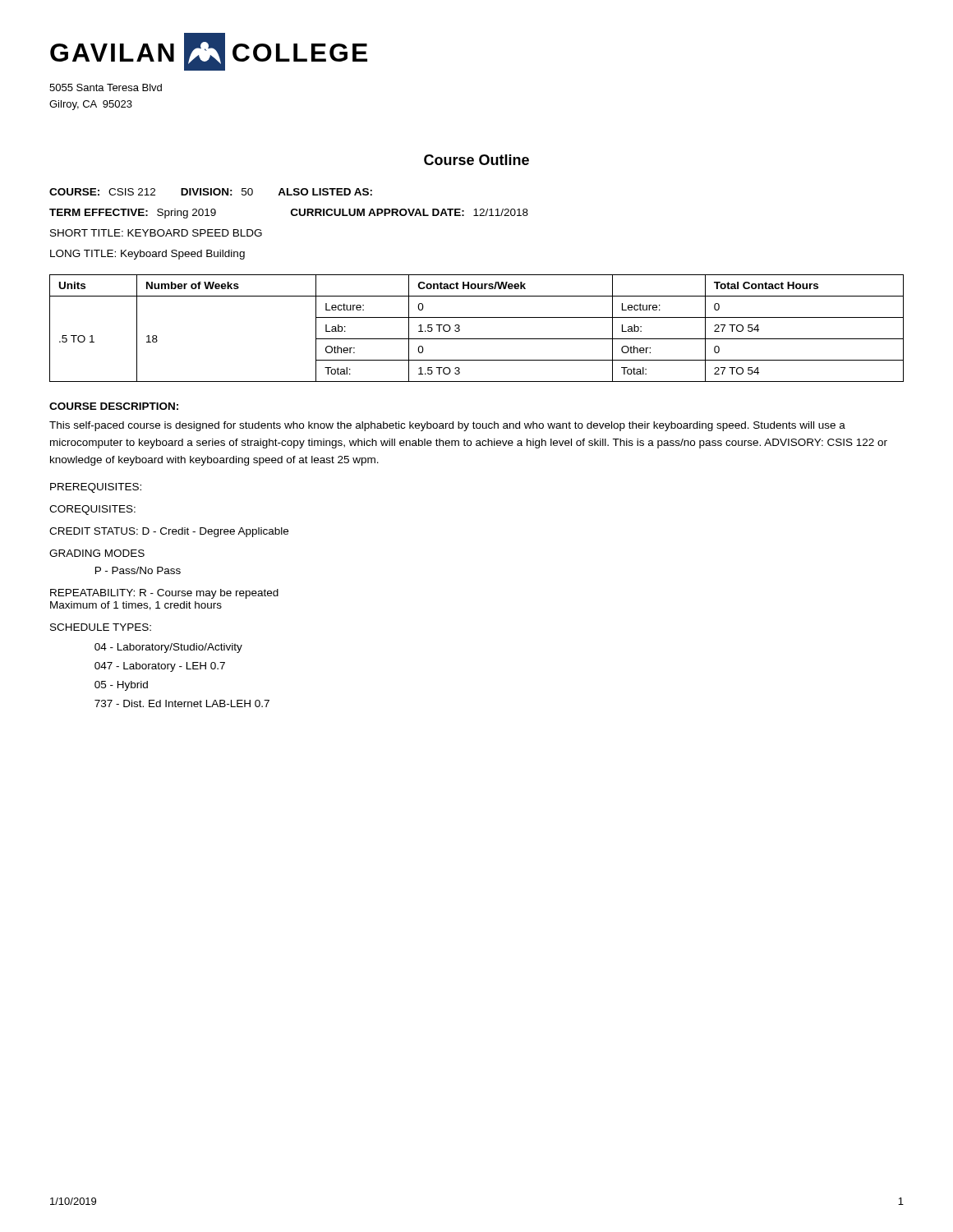953x1232 pixels.
Task: Locate the text block that reads "COURSE: CSIS 212 DIVISION:"
Action: 211,192
